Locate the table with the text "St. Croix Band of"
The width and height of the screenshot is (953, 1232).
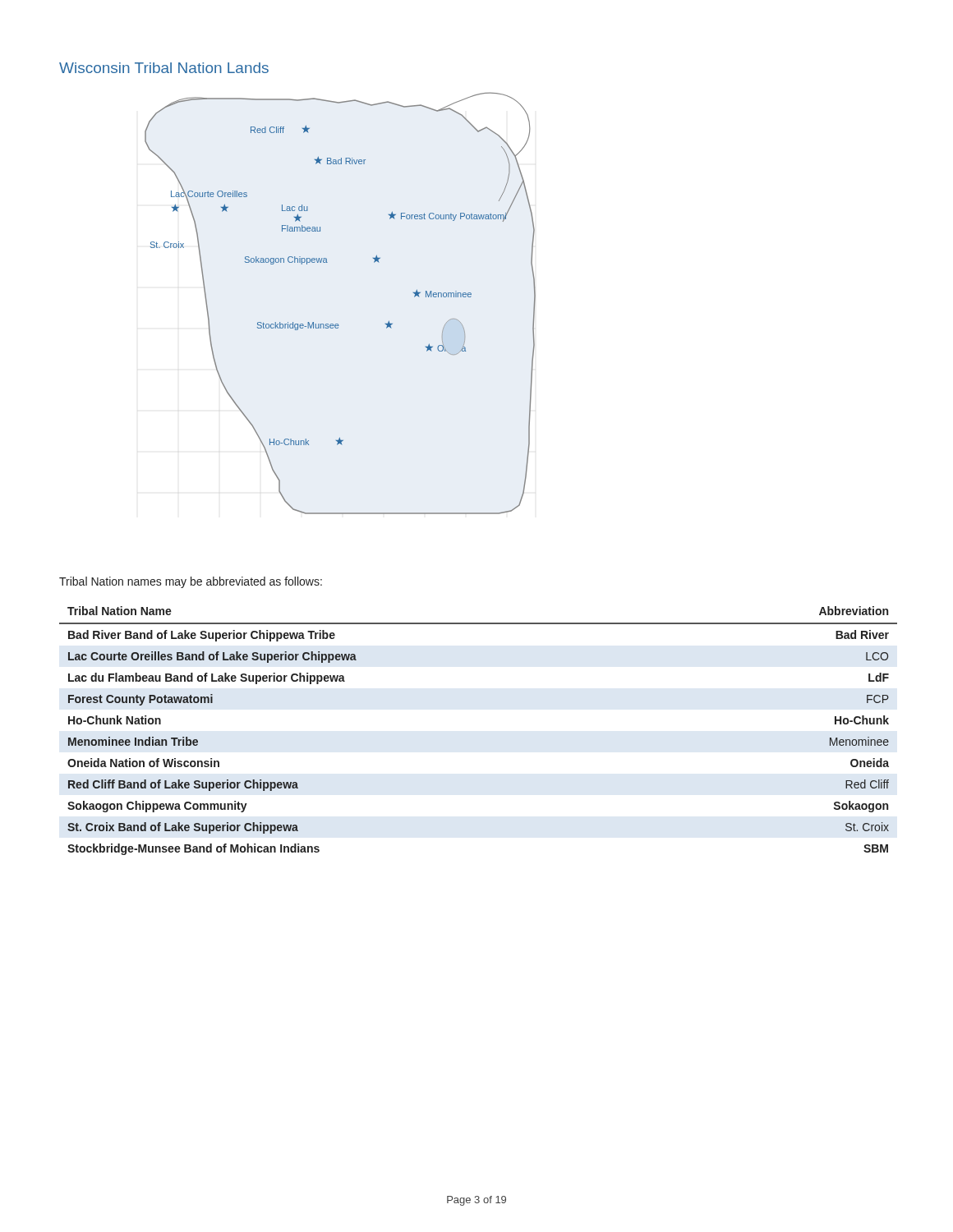[478, 729]
